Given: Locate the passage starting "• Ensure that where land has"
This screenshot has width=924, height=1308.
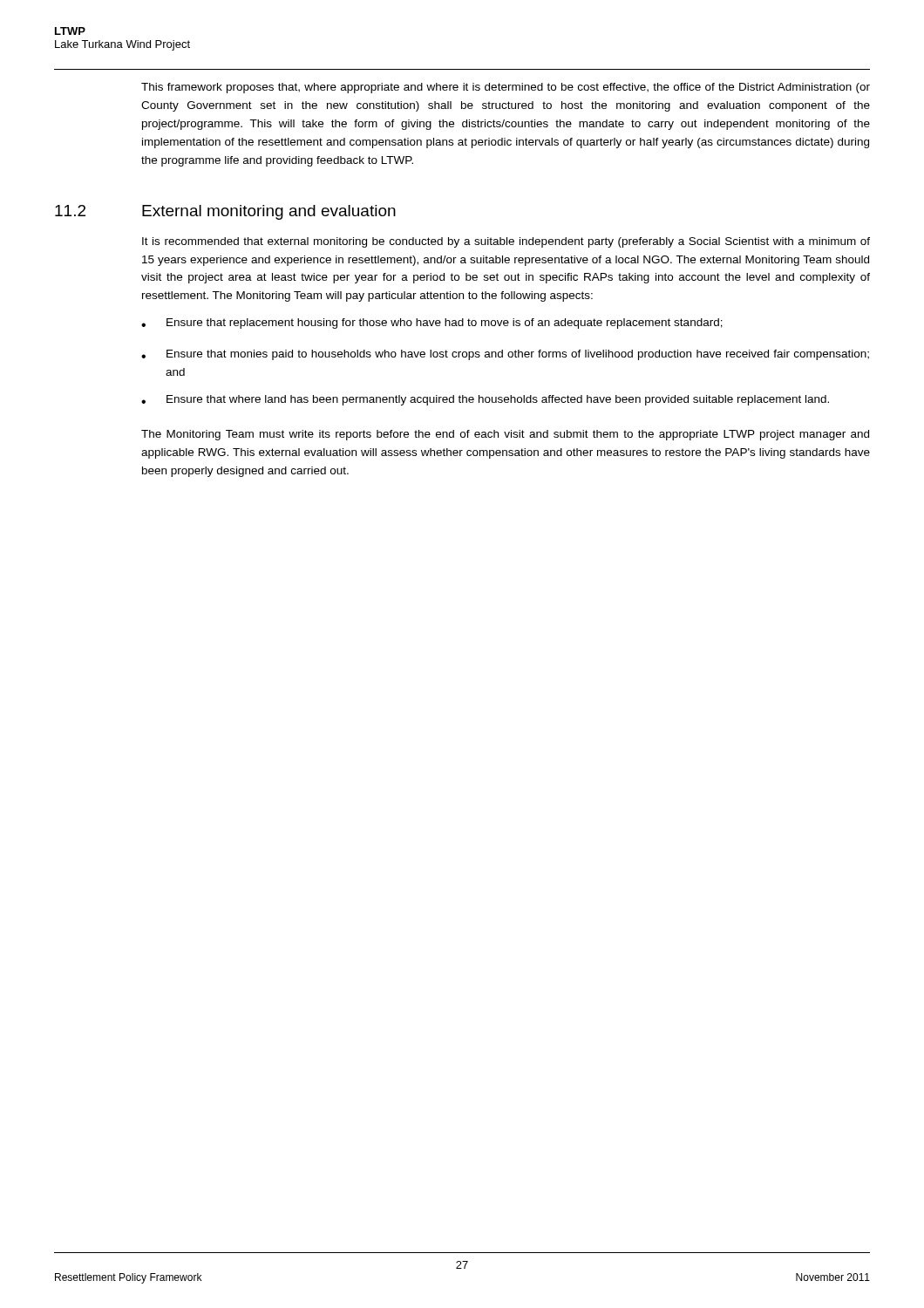Looking at the screenshot, I should click(x=506, y=402).
